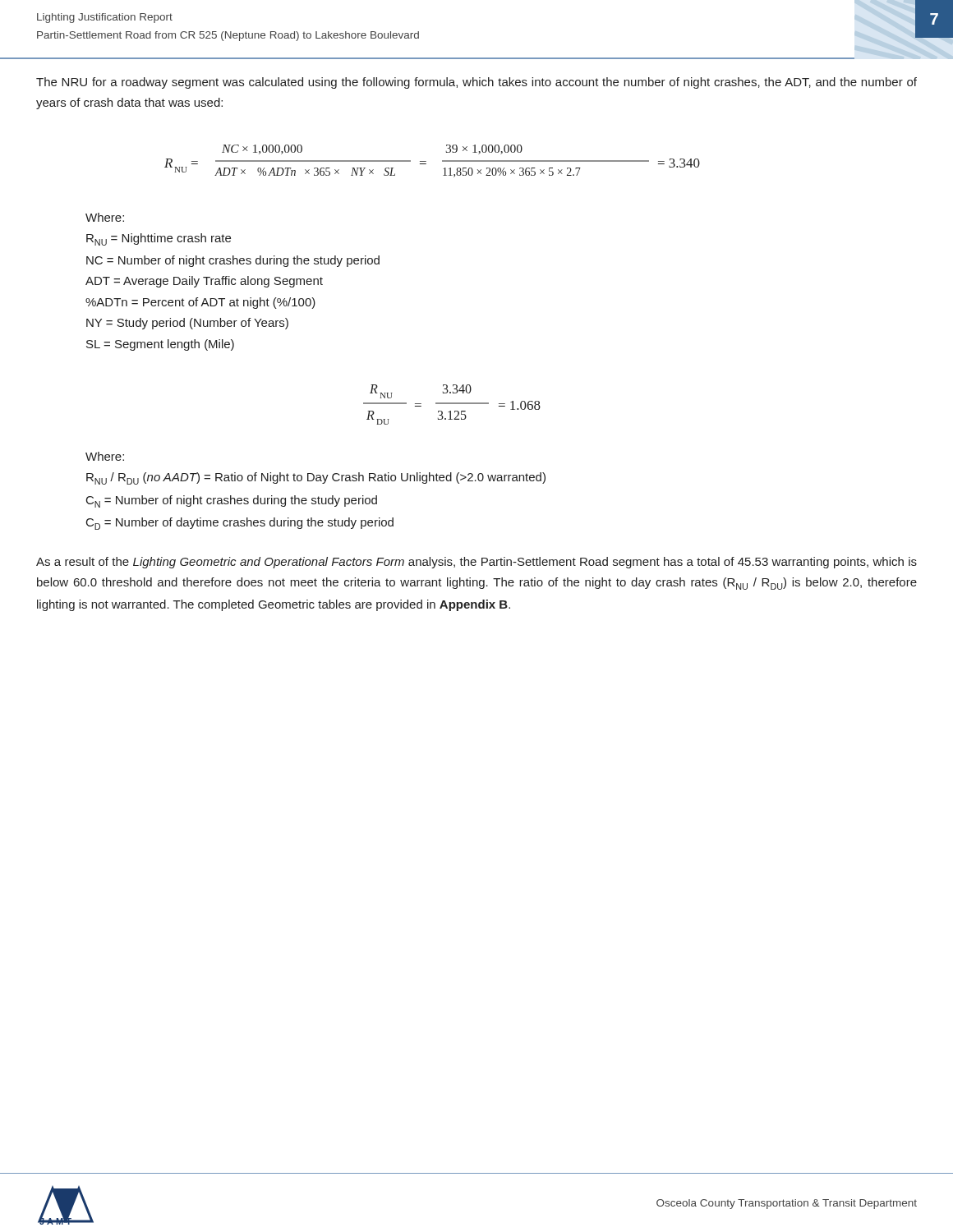Find the list item with the text "%ADTn = Percent"
This screenshot has height=1232, width=953.
[201, 302]
